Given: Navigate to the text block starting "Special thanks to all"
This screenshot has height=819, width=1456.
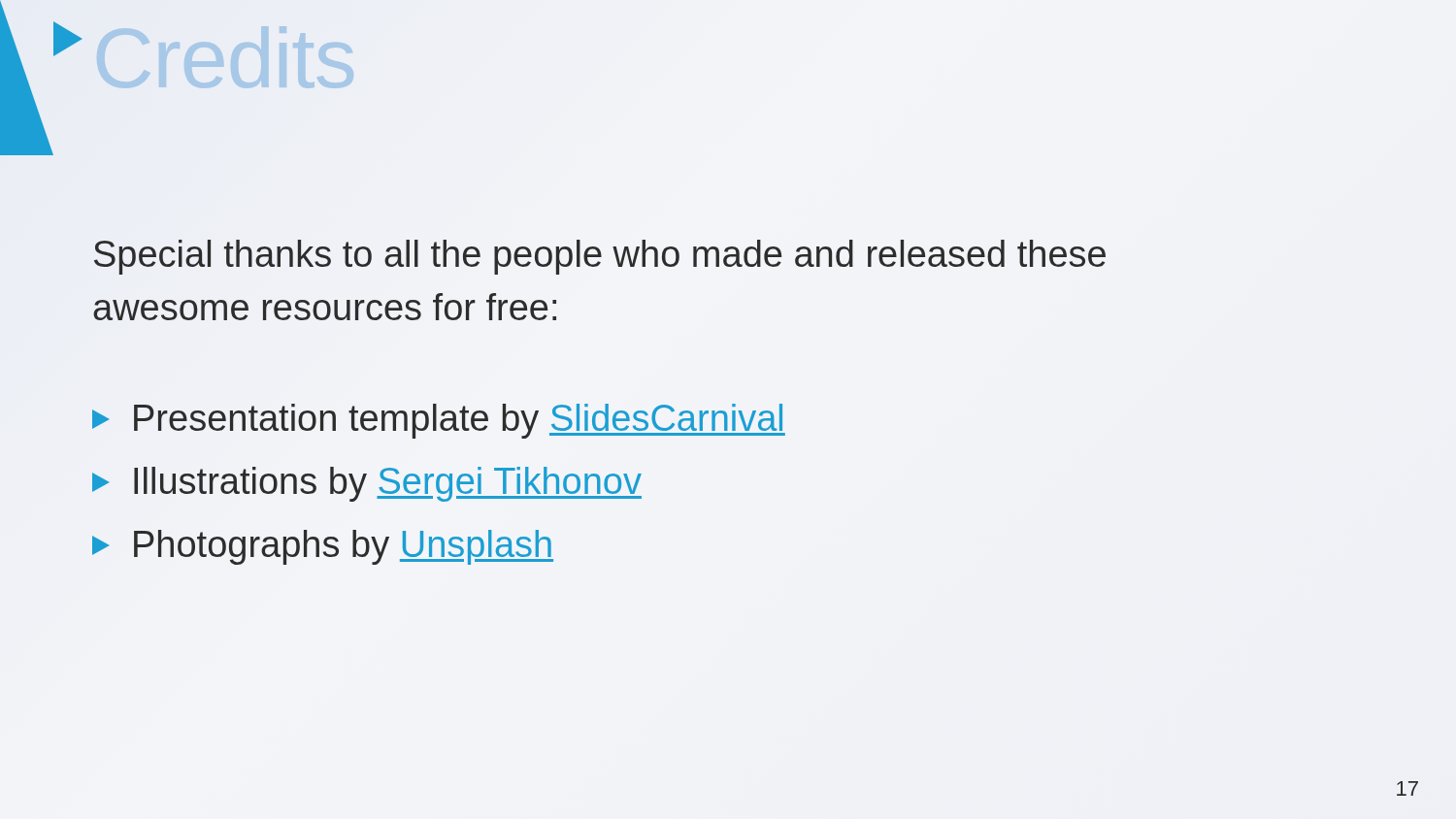Looking at the screenshot, I should [600, 281].
